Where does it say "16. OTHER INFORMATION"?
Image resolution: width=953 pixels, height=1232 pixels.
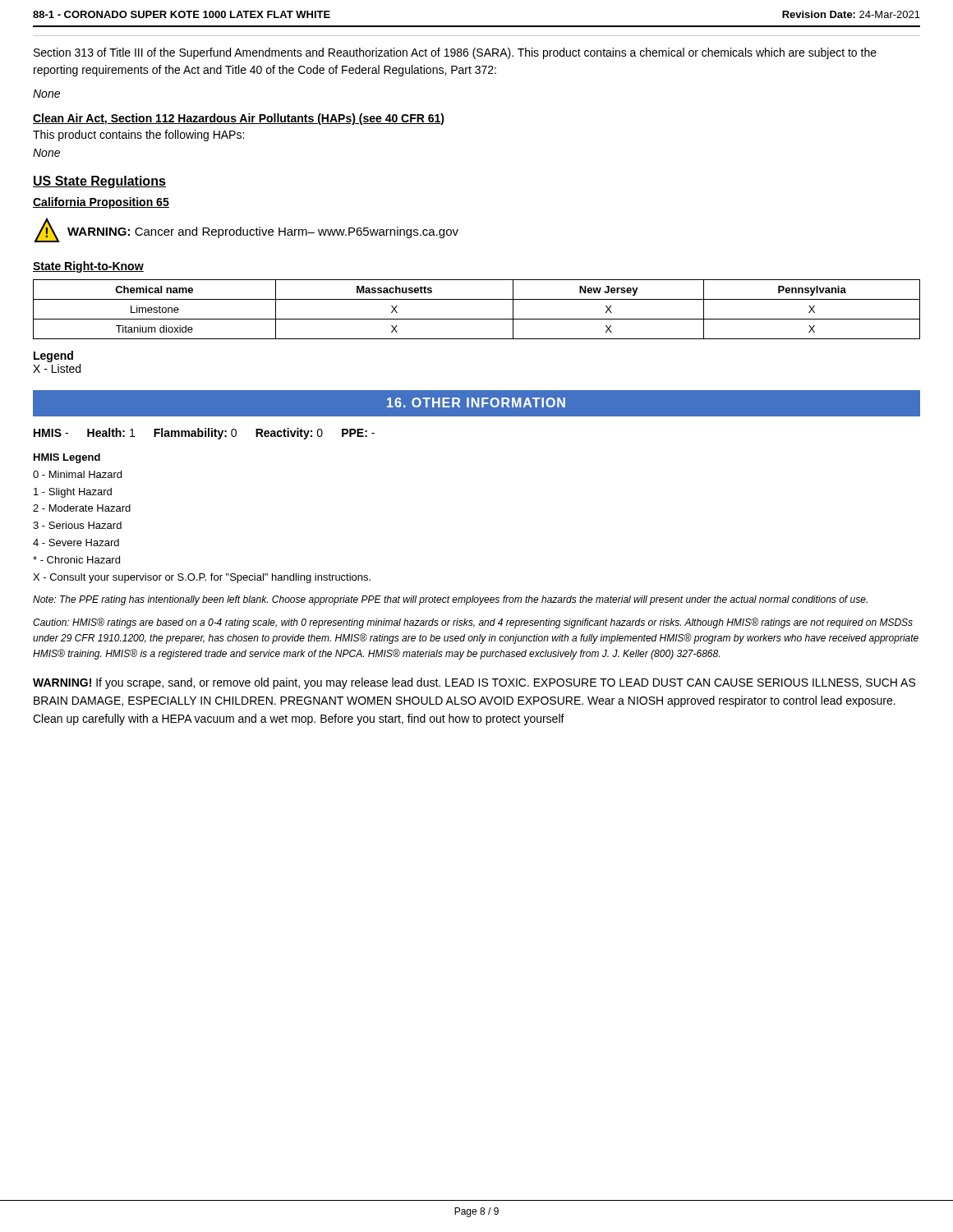[476, 403]
